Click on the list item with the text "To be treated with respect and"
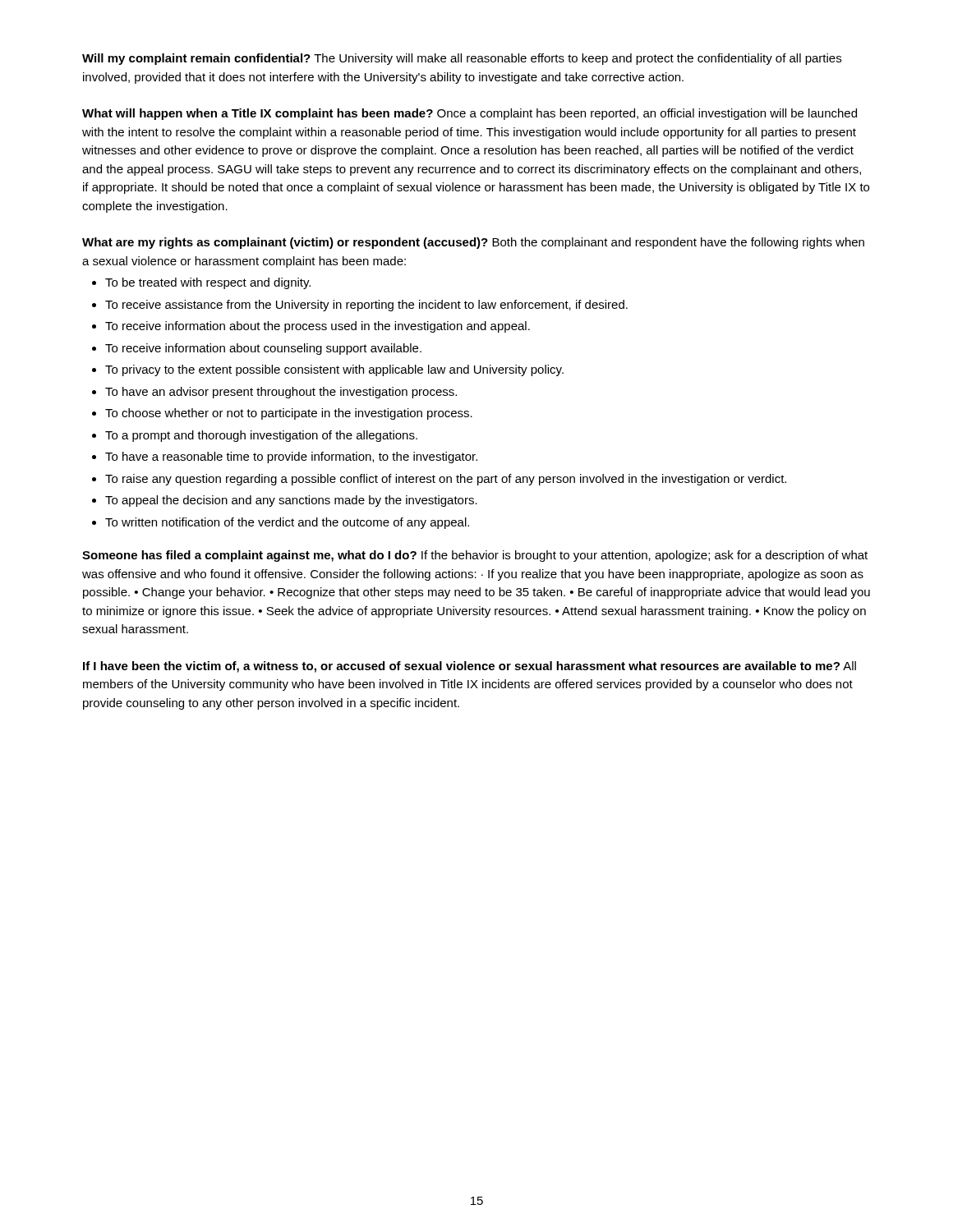953x1232 pixels. [x=201, y=283]
